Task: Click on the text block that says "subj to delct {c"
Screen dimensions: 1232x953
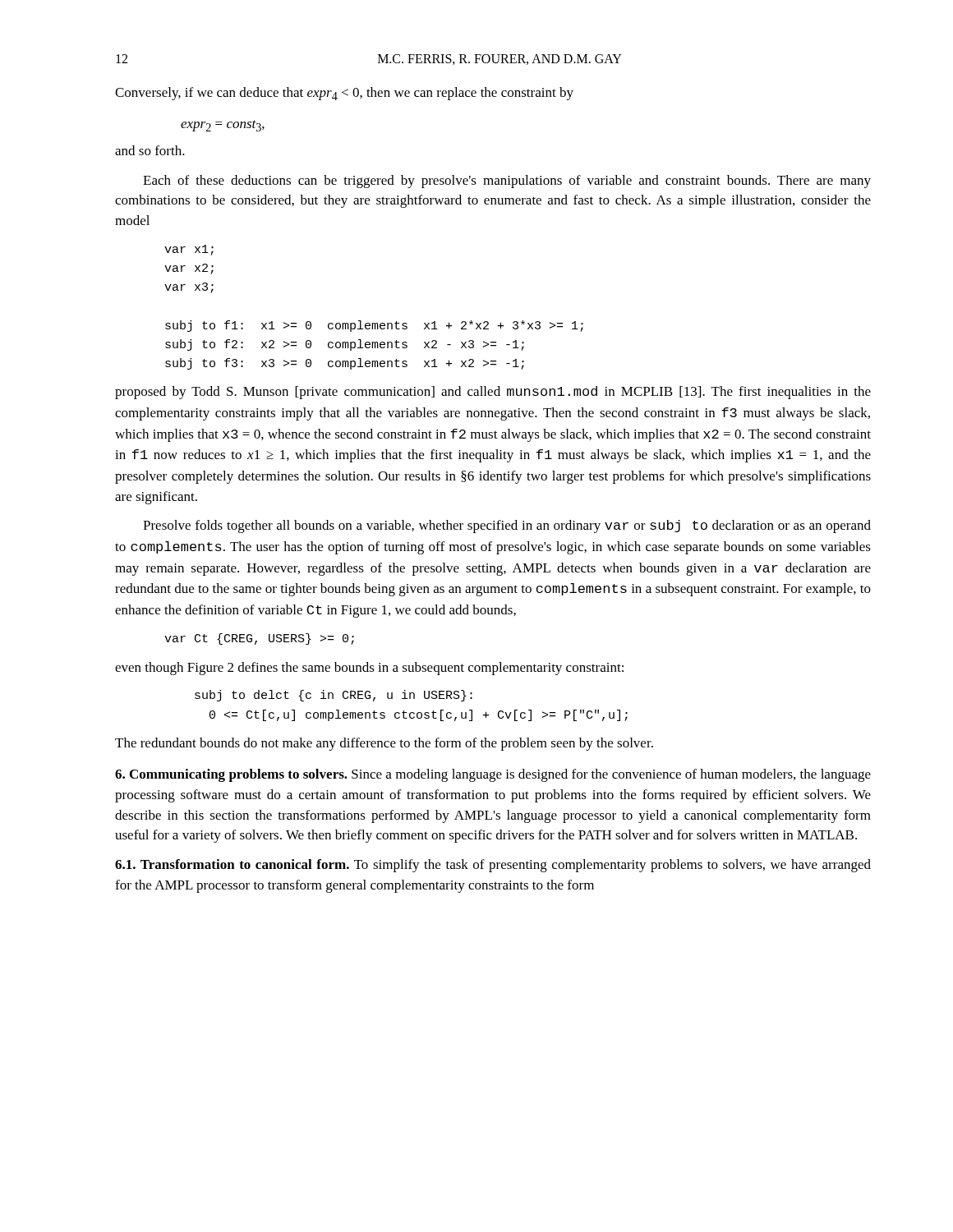Action: [518, 706]
